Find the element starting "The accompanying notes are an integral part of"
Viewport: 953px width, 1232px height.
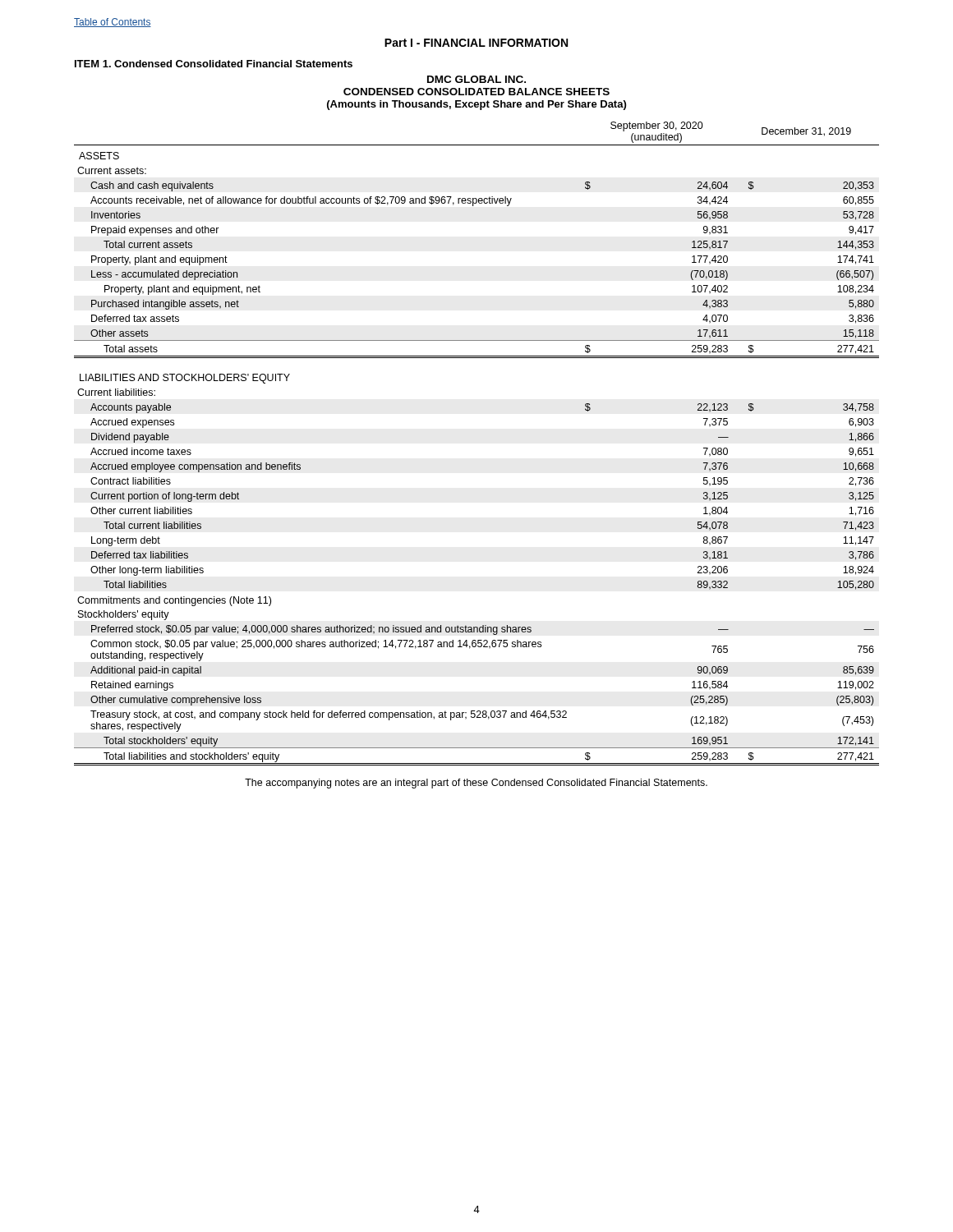[476, 783]
